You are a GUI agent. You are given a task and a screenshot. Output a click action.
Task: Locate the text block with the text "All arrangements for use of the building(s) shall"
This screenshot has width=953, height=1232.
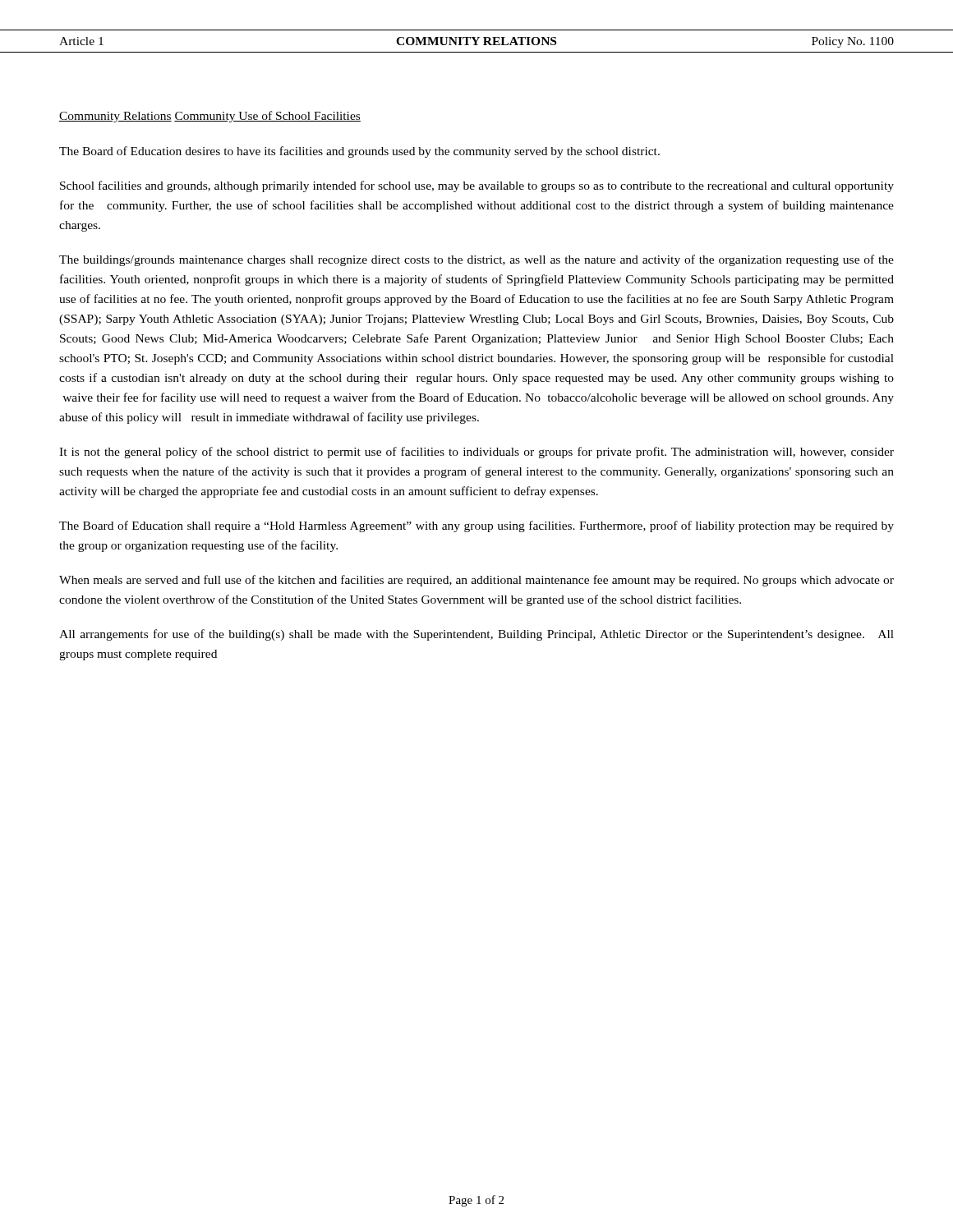(476, 644)
